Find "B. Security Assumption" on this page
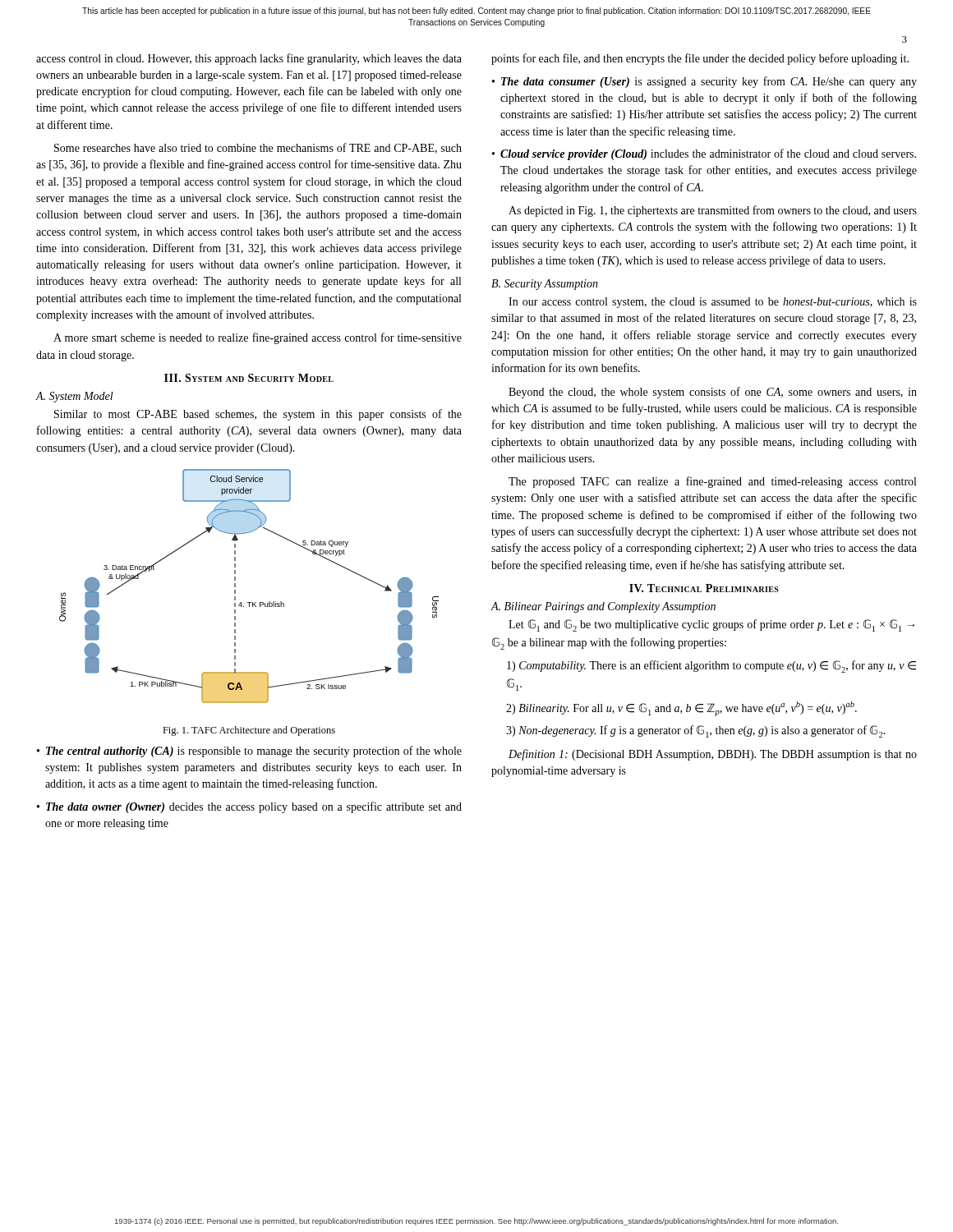Viewport: 953px width, 1232px height. (545, 284)
